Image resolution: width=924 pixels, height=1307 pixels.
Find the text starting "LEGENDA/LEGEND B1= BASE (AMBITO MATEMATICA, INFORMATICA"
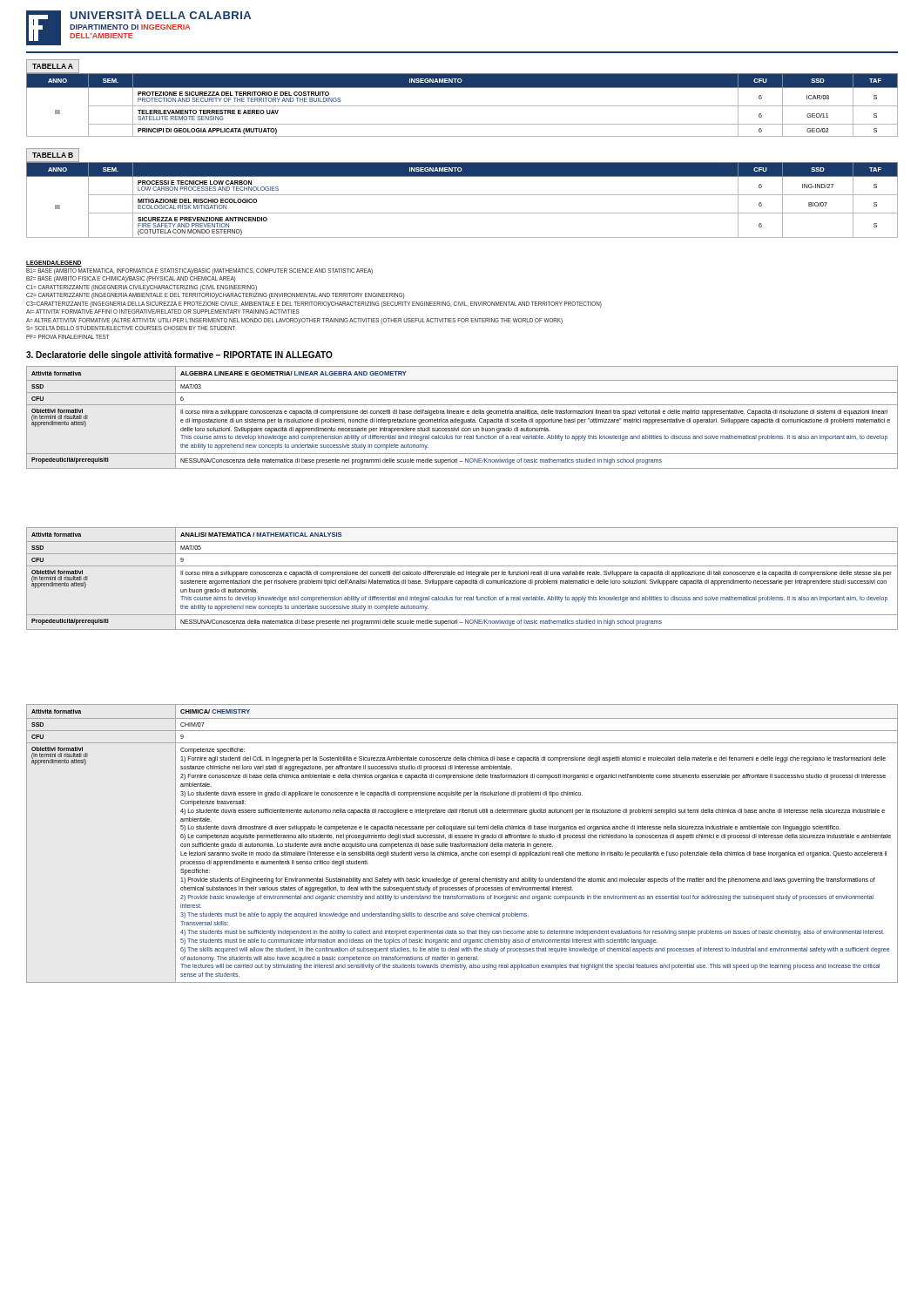(x=462, y=300)
